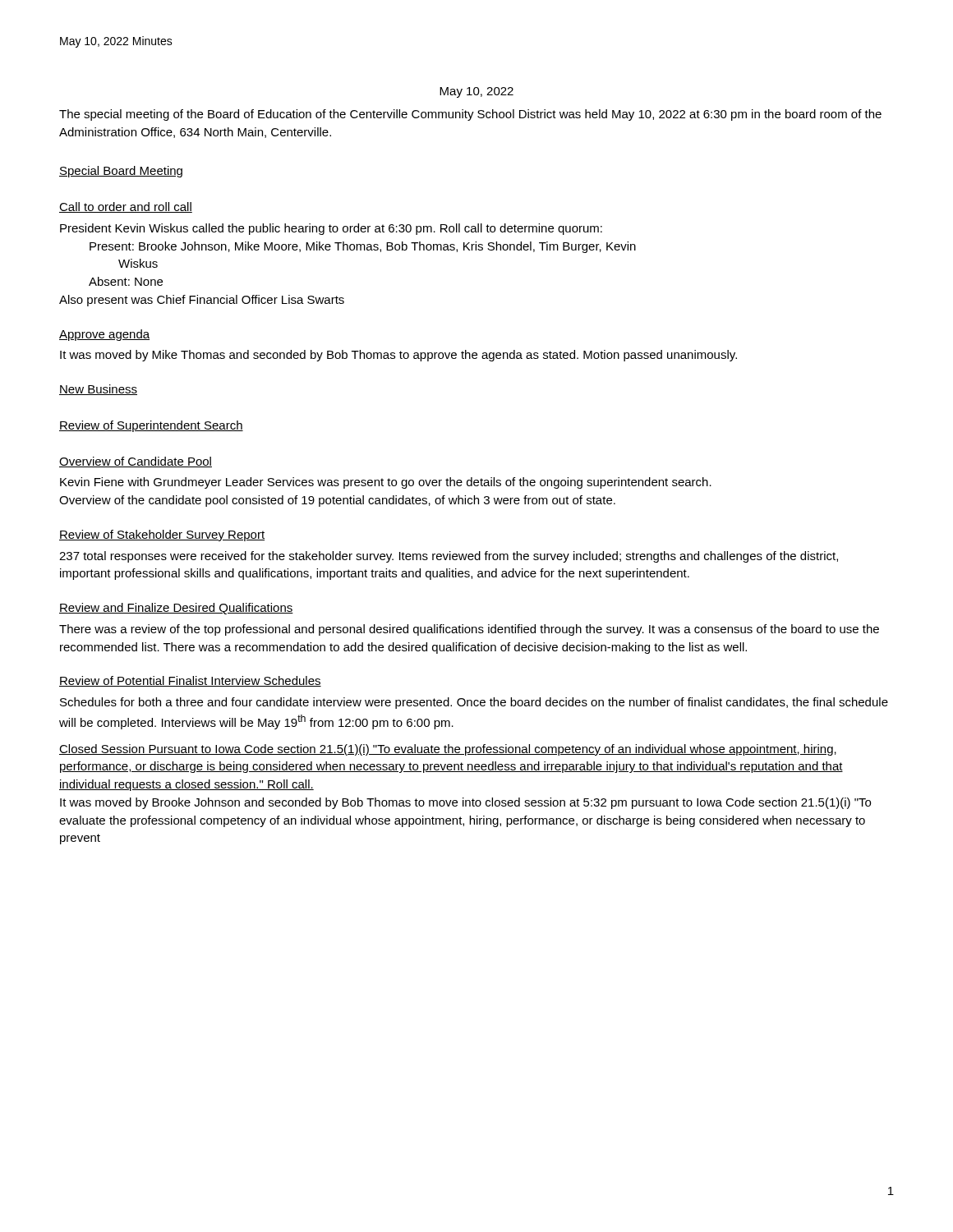
Task: Point to the passage starting "President Kevin Wiskus called the public hearing to"
Action: (331, 229)
